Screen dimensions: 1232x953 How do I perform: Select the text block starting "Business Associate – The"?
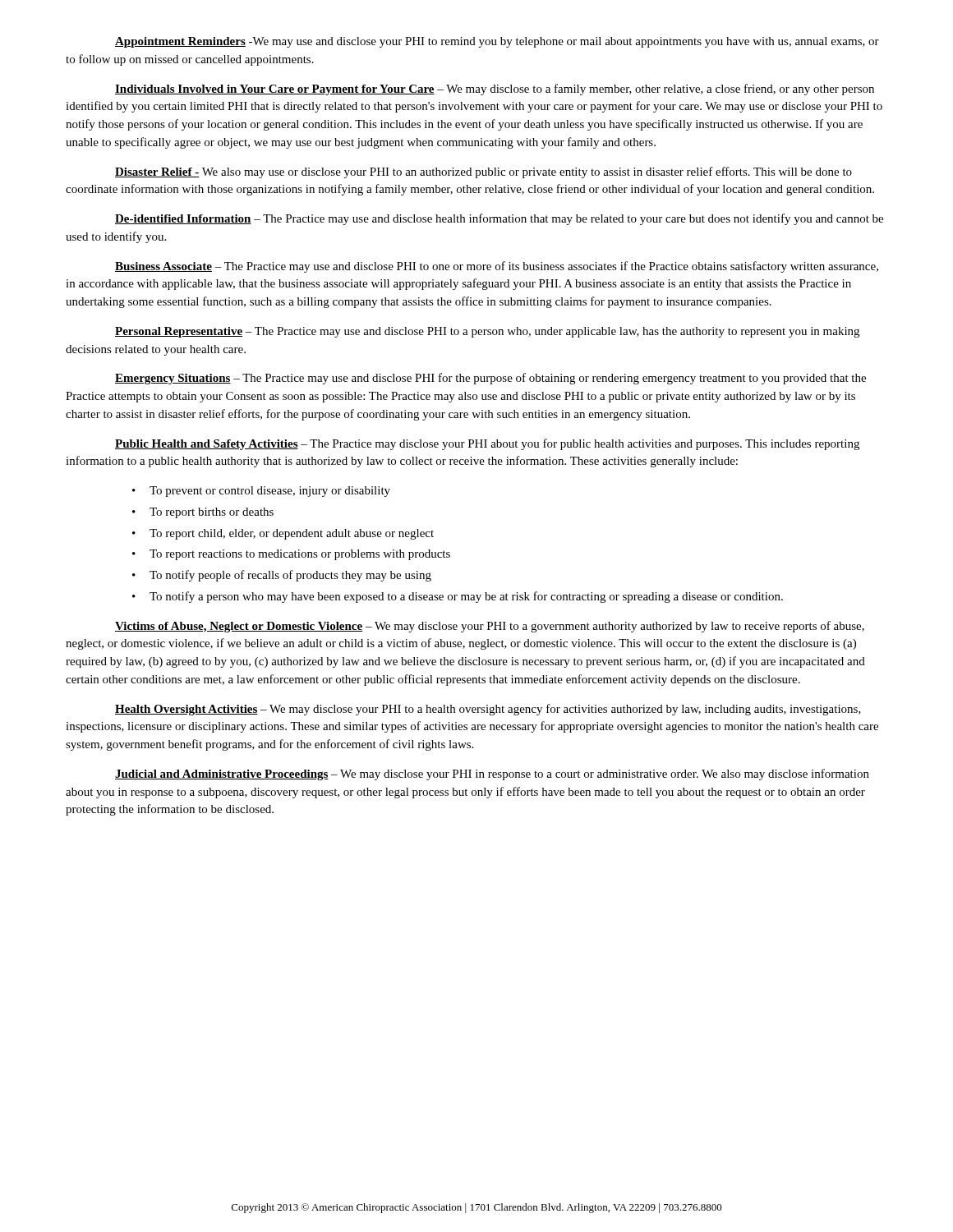point(476,284)
